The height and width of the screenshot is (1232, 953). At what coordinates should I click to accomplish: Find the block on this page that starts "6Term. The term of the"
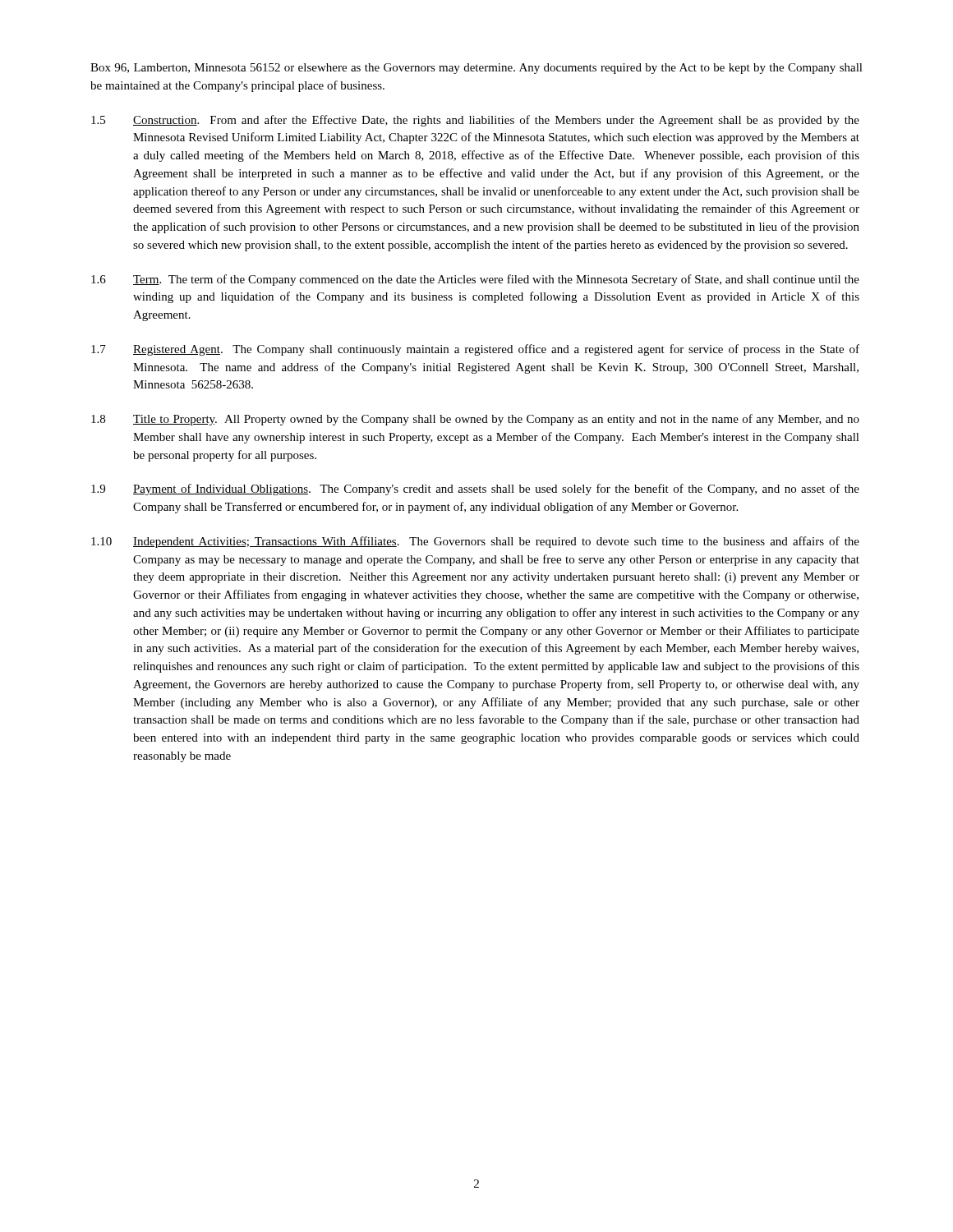475,297
